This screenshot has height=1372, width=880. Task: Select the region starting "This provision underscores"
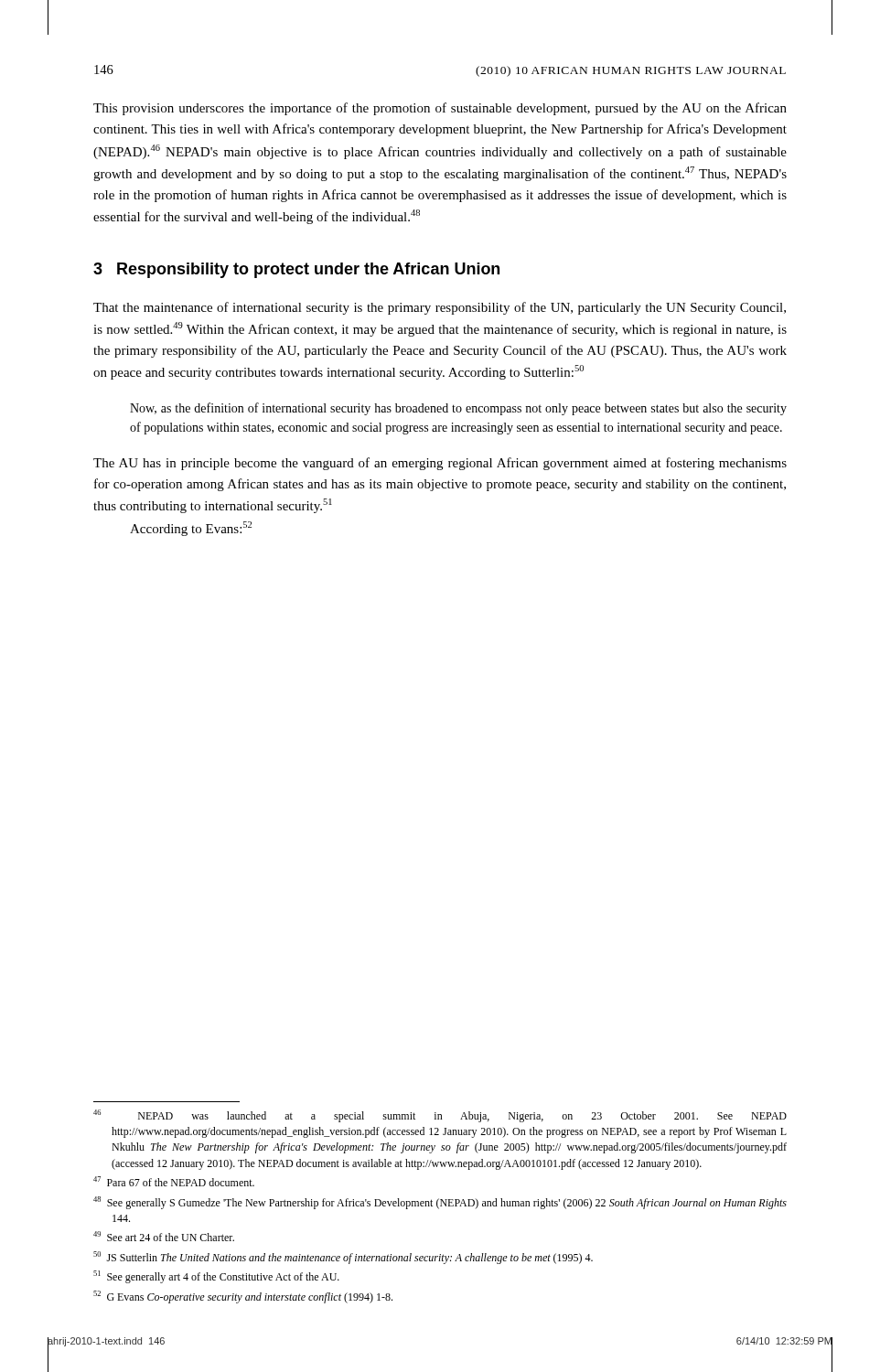[440, 162]
